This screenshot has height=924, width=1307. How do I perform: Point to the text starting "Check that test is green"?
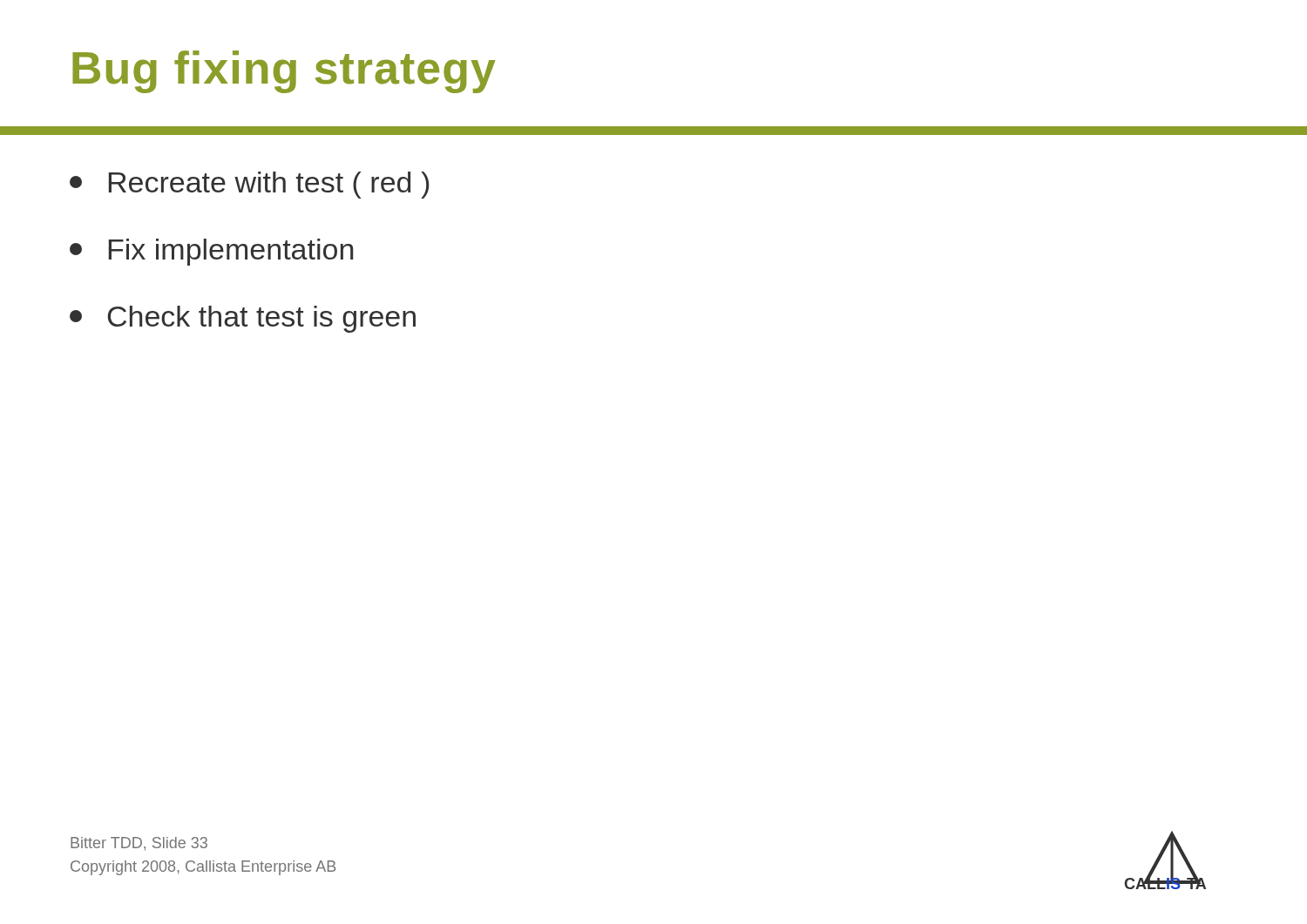coord(244,317)
